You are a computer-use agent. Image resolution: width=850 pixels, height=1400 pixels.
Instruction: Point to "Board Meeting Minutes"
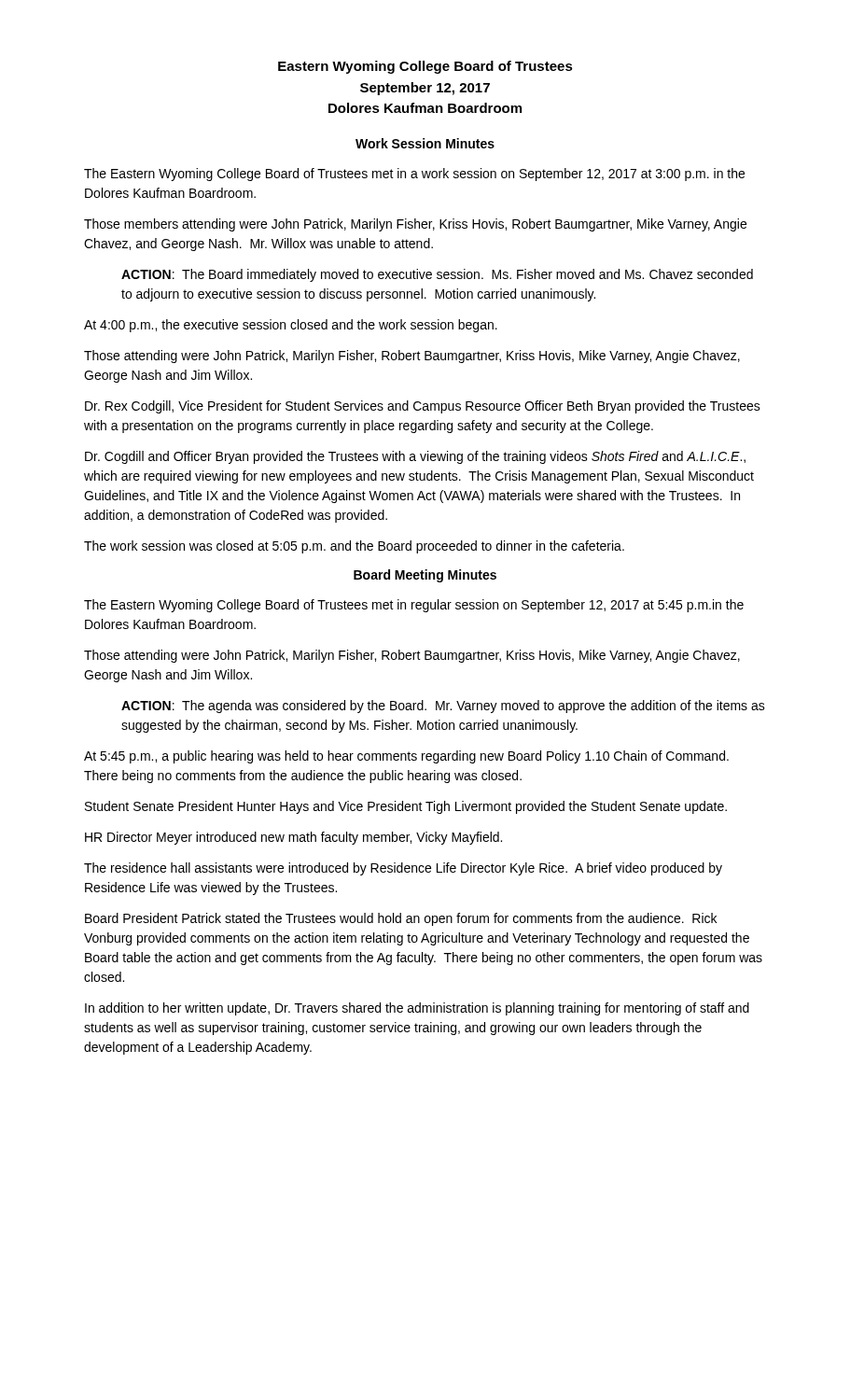[425, 574]
